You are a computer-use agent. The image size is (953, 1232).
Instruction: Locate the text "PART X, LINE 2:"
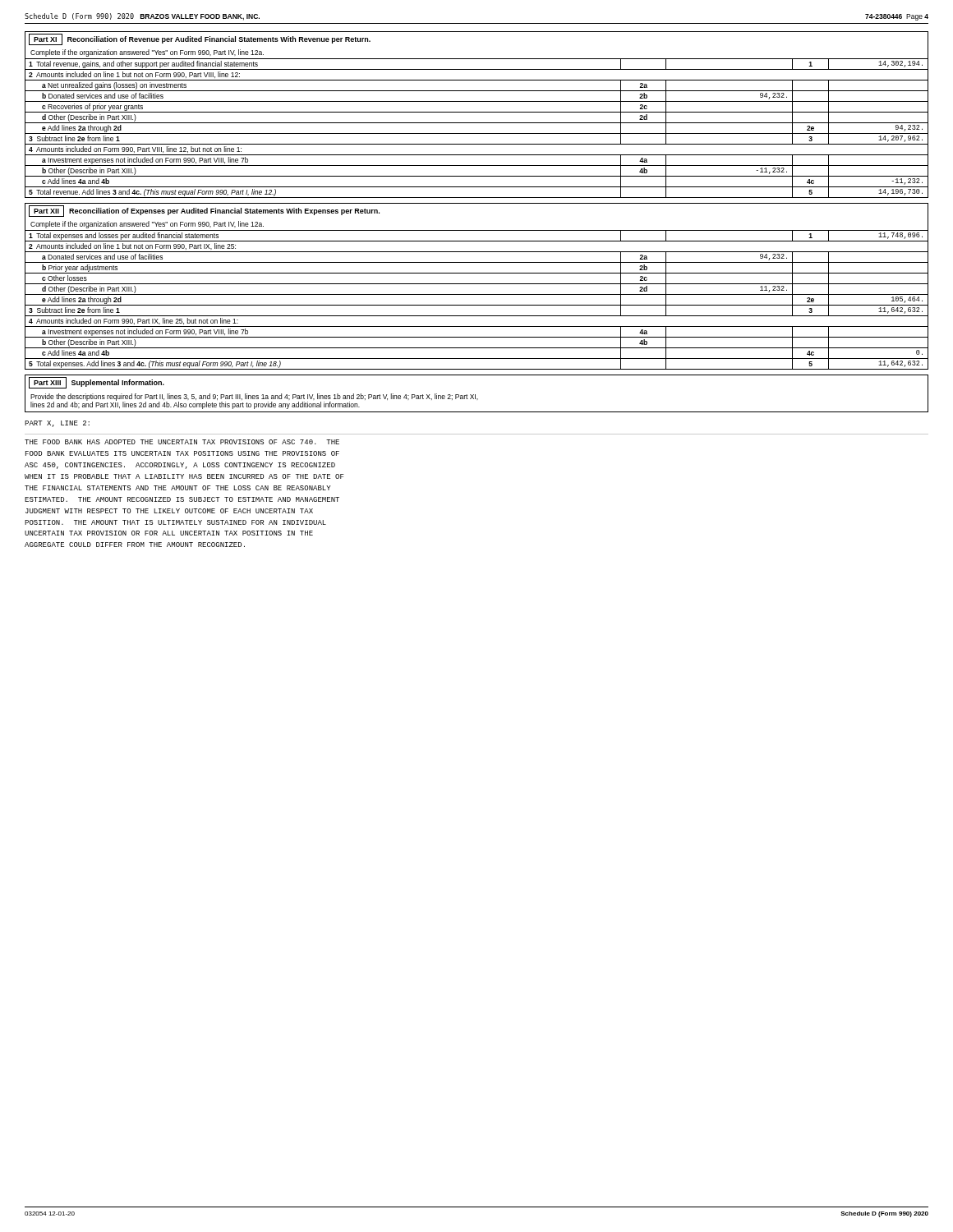pos(58,424)
